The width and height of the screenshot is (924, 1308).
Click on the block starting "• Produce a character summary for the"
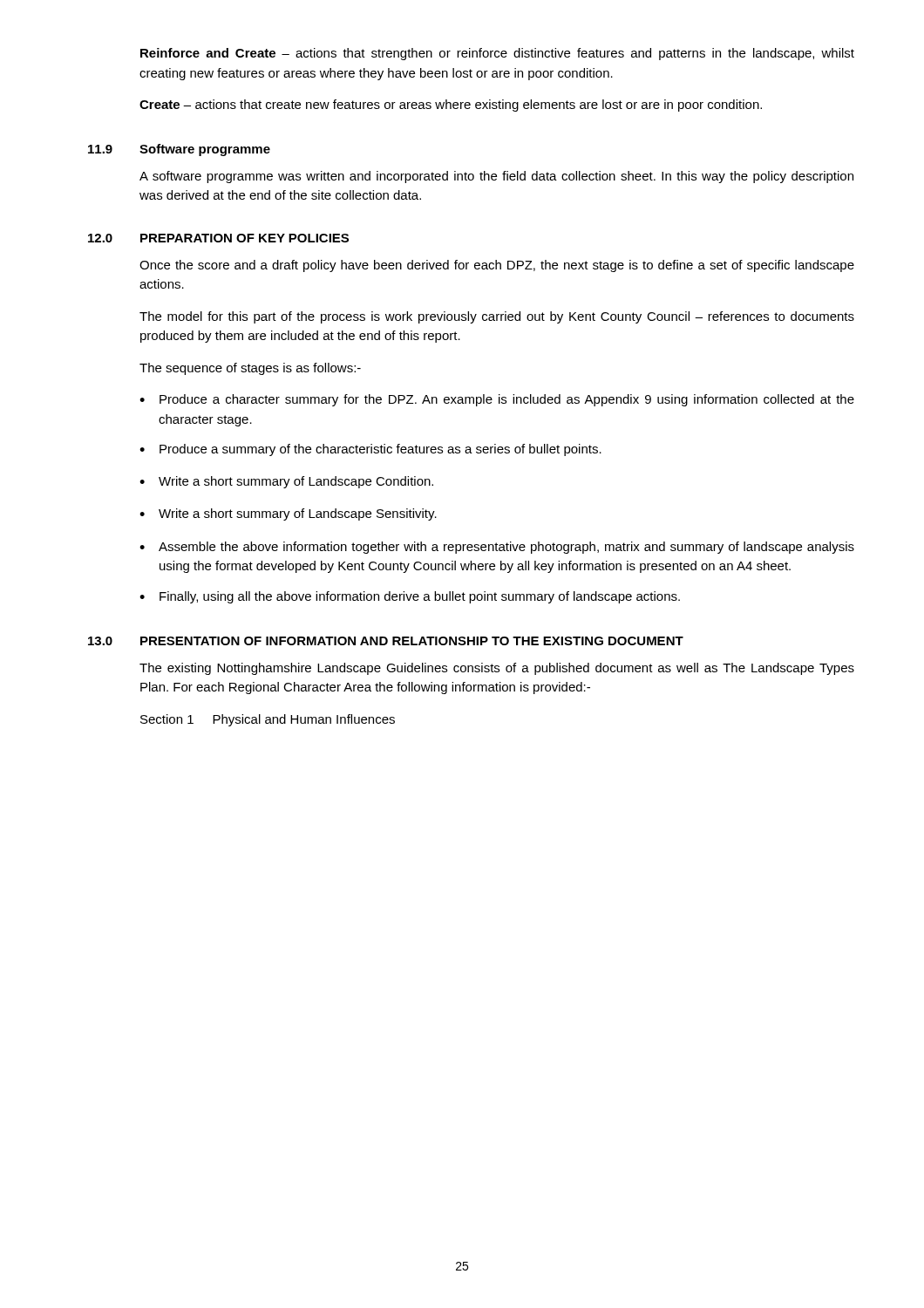(497, 409)
